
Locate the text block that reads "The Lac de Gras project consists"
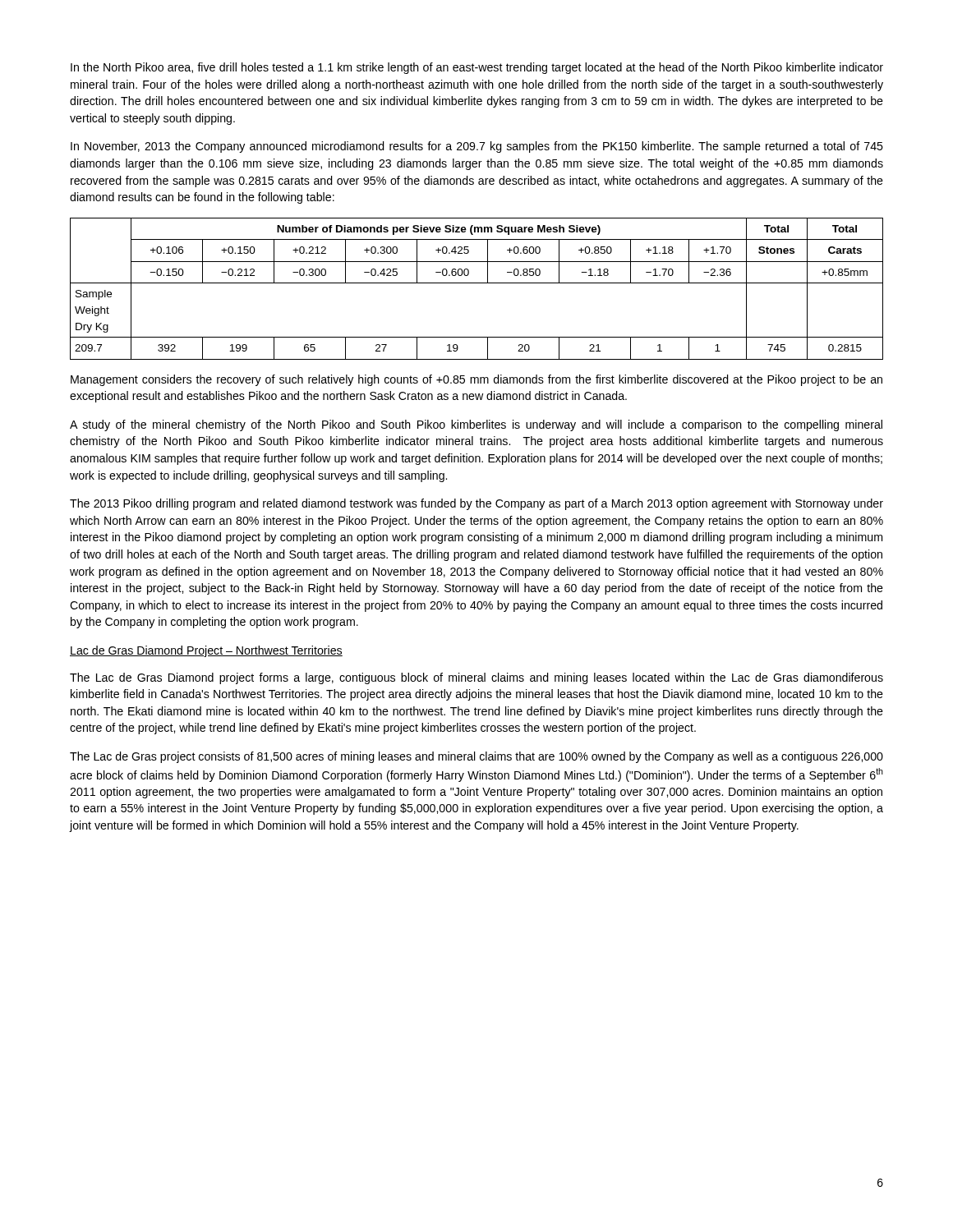tap(476, 791)
